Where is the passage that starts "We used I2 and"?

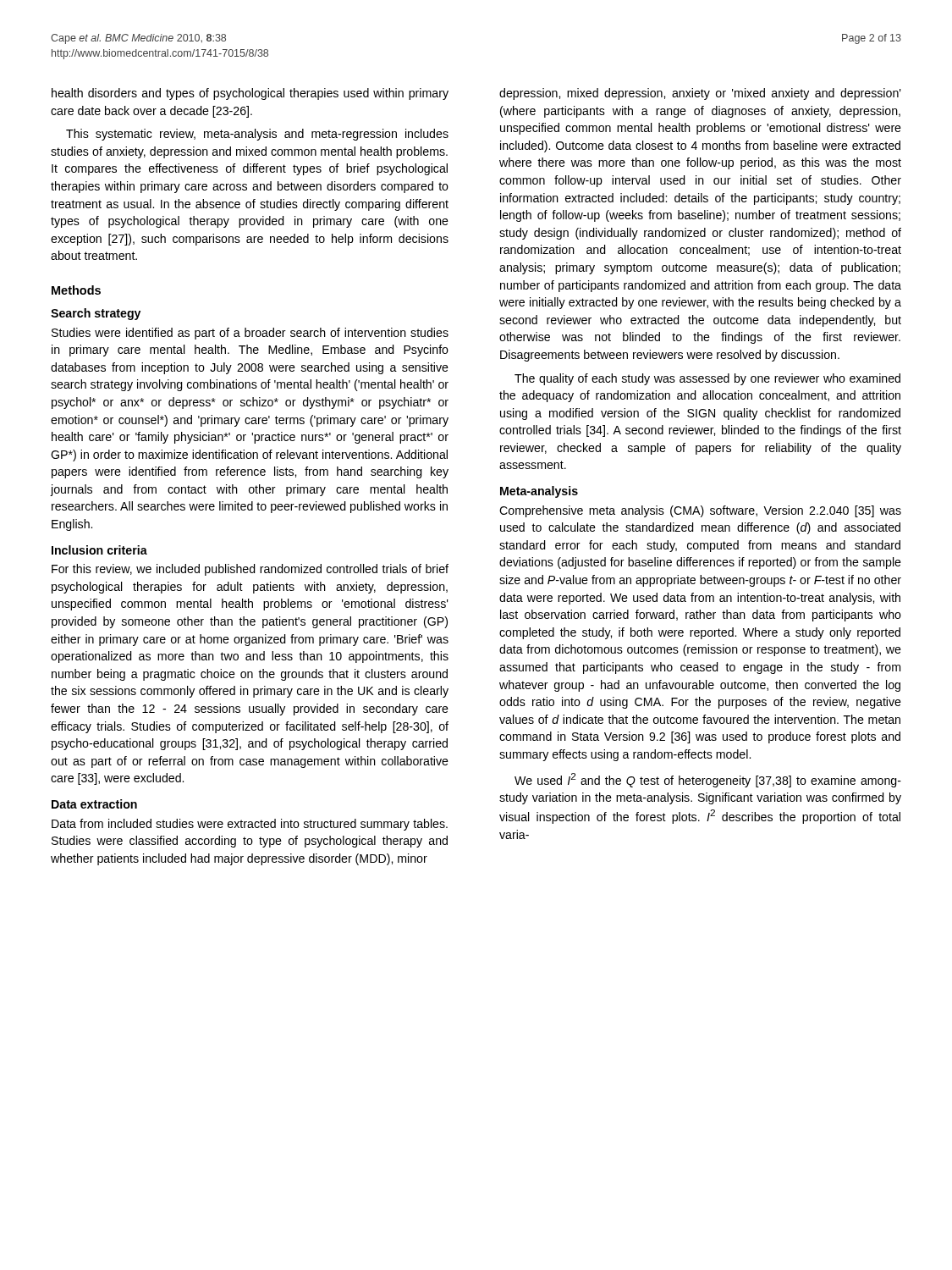700,806
